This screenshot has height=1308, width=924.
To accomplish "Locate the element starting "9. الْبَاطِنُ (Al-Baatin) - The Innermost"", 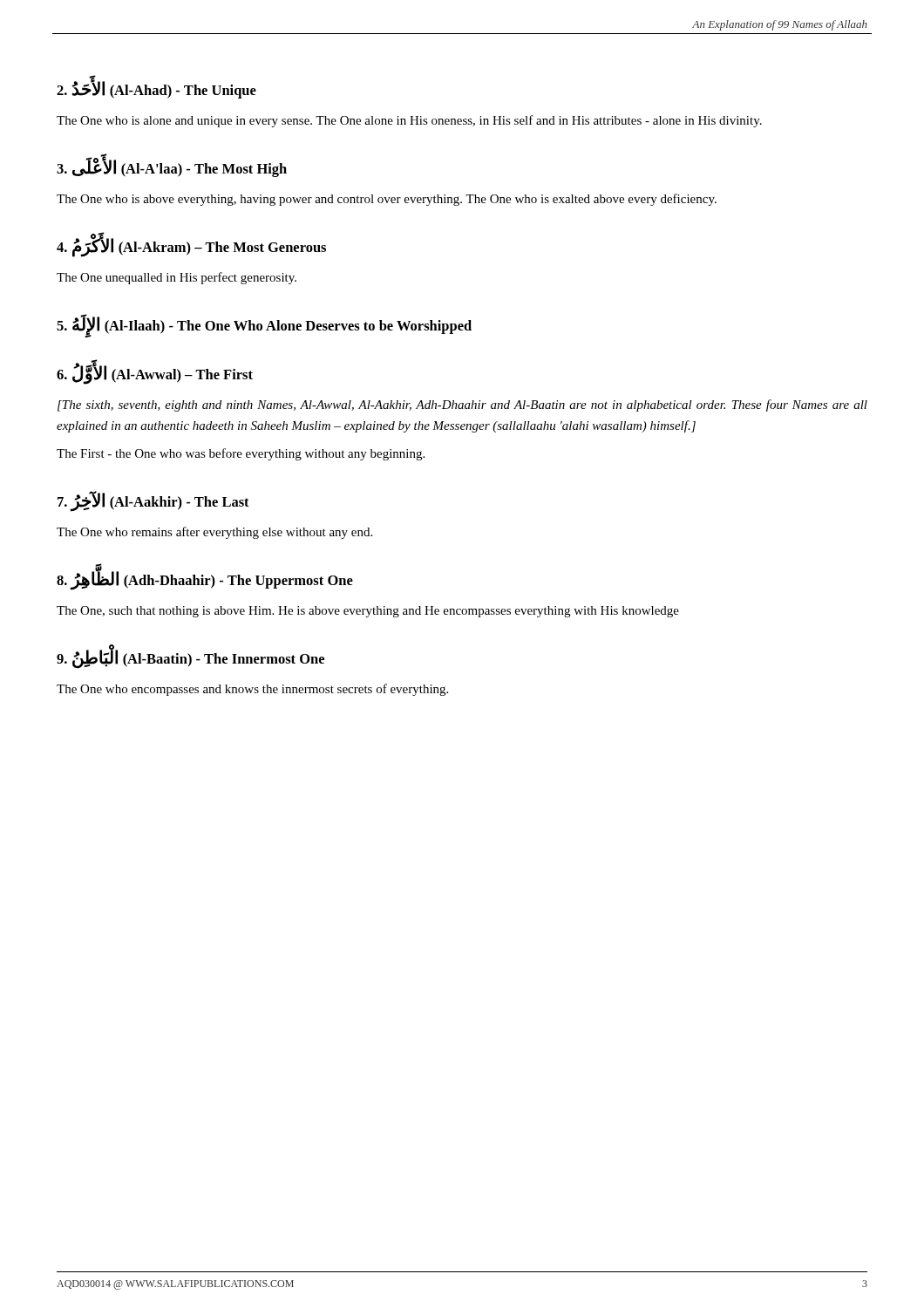I will [191, 657].
